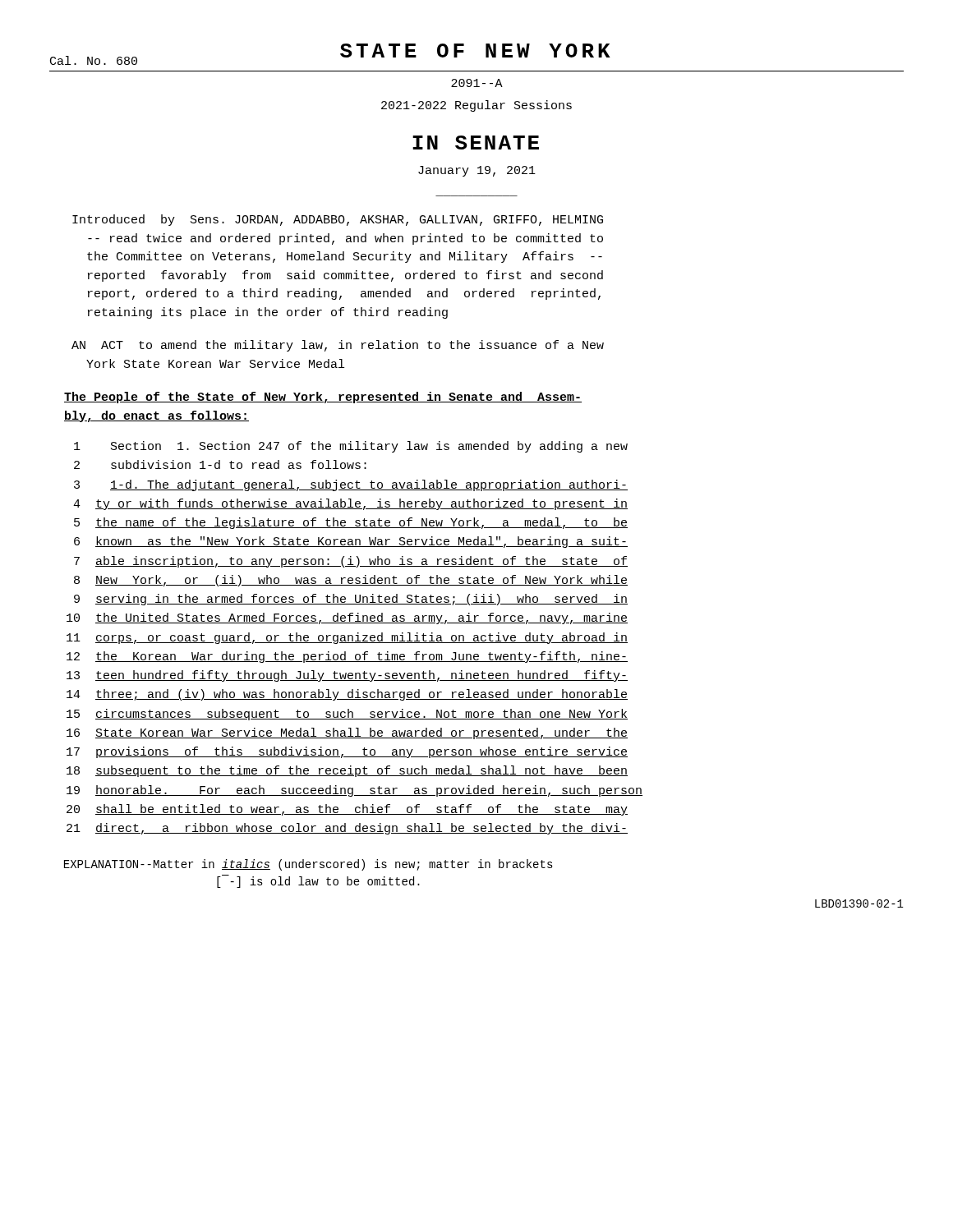Navigate to the element starting "The People of the"
The image size is (953, 1232).
pyautogui.click(x=316, y=407)
